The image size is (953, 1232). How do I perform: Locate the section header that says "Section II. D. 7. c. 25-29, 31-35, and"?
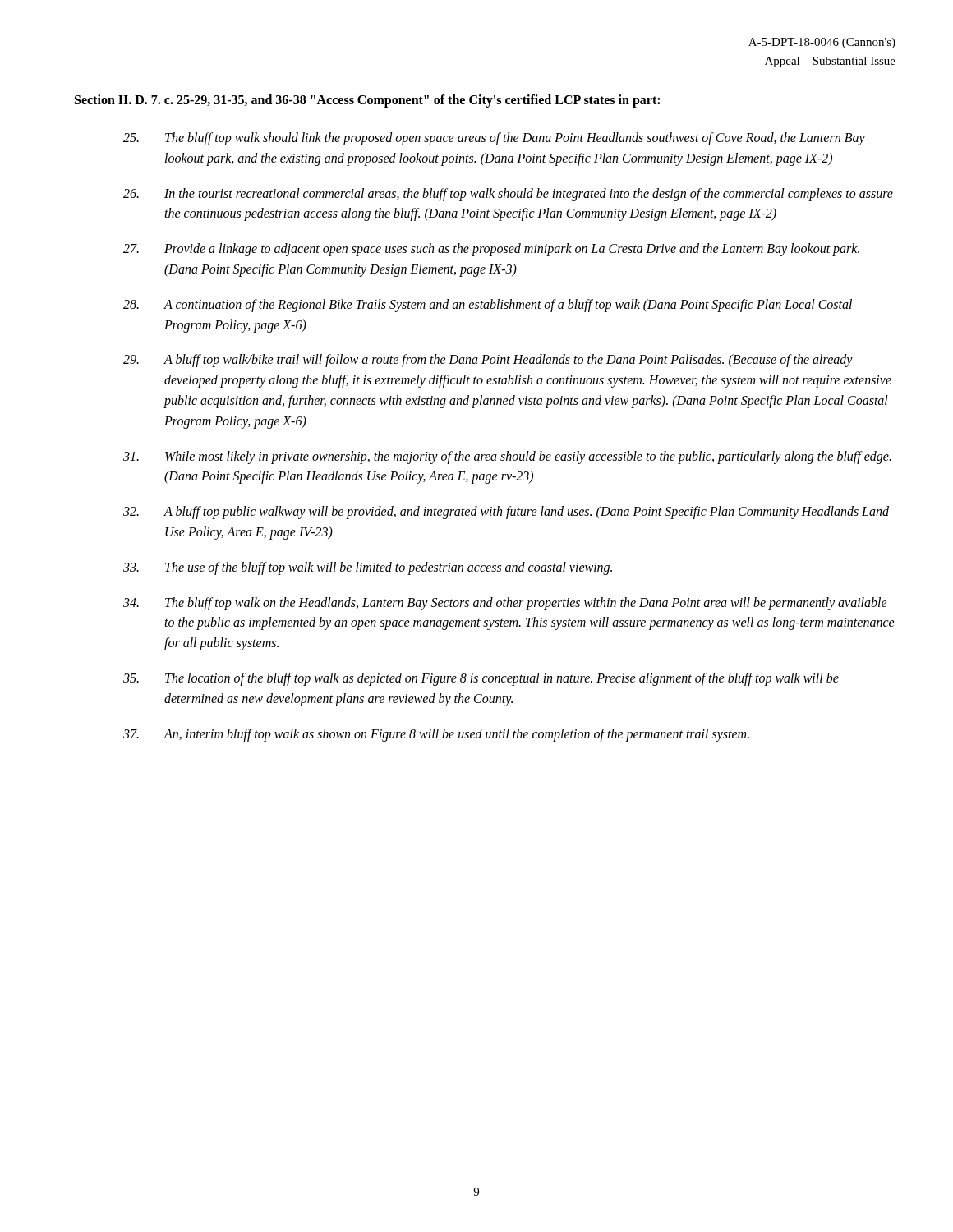click(x=367, y=100)
